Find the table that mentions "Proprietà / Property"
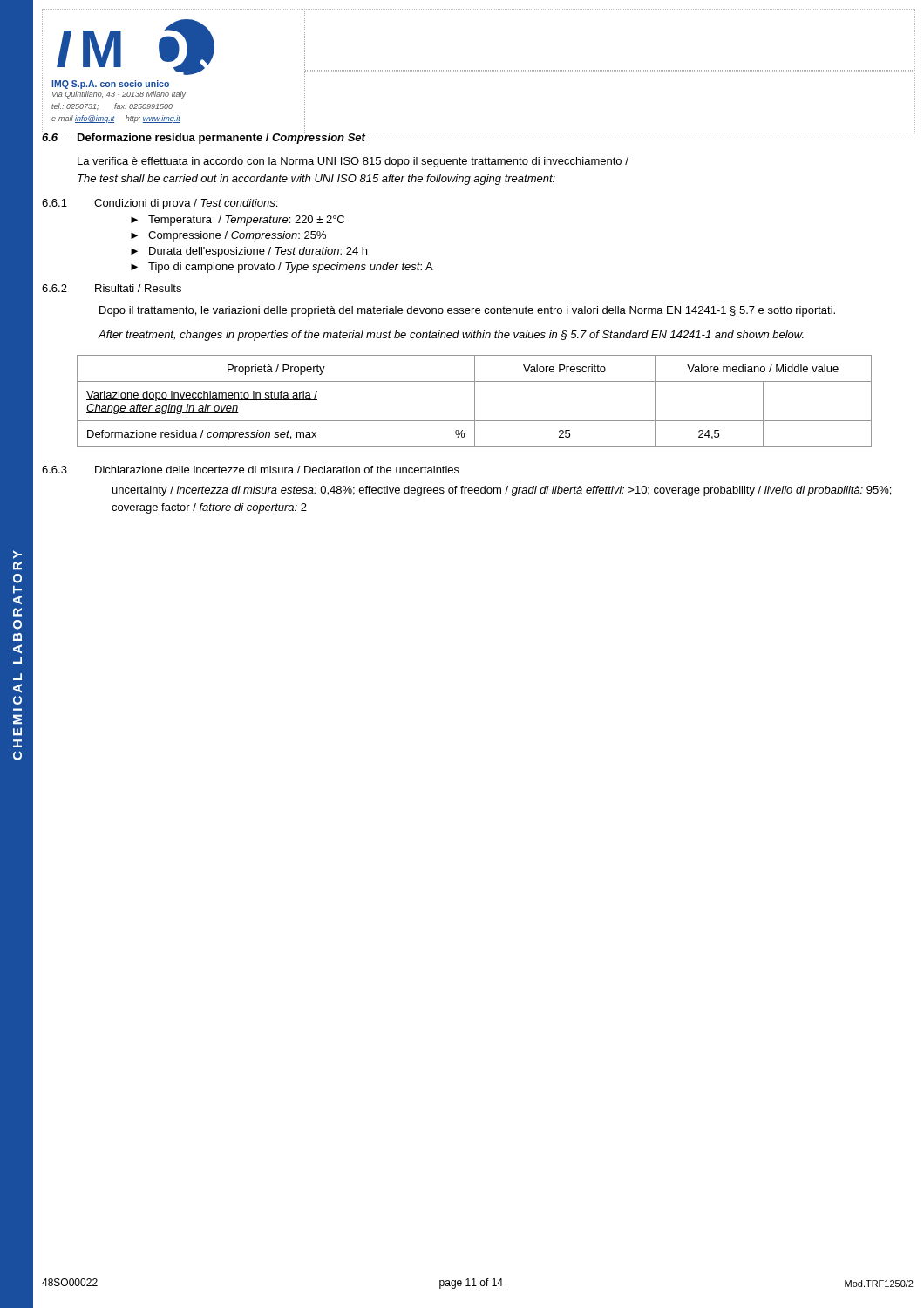 (495, 401)
